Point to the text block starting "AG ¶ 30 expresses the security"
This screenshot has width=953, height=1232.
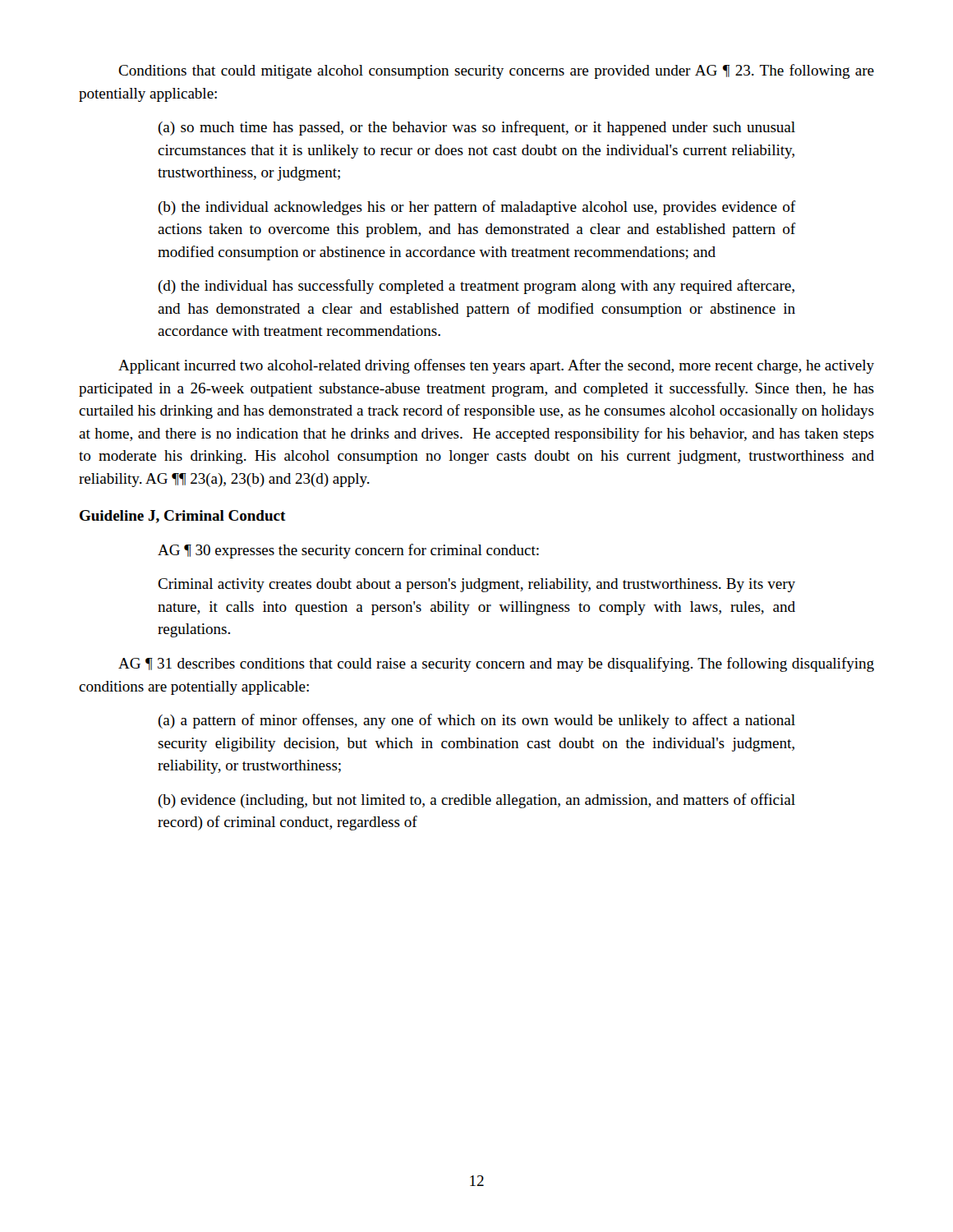click(349, 550)
